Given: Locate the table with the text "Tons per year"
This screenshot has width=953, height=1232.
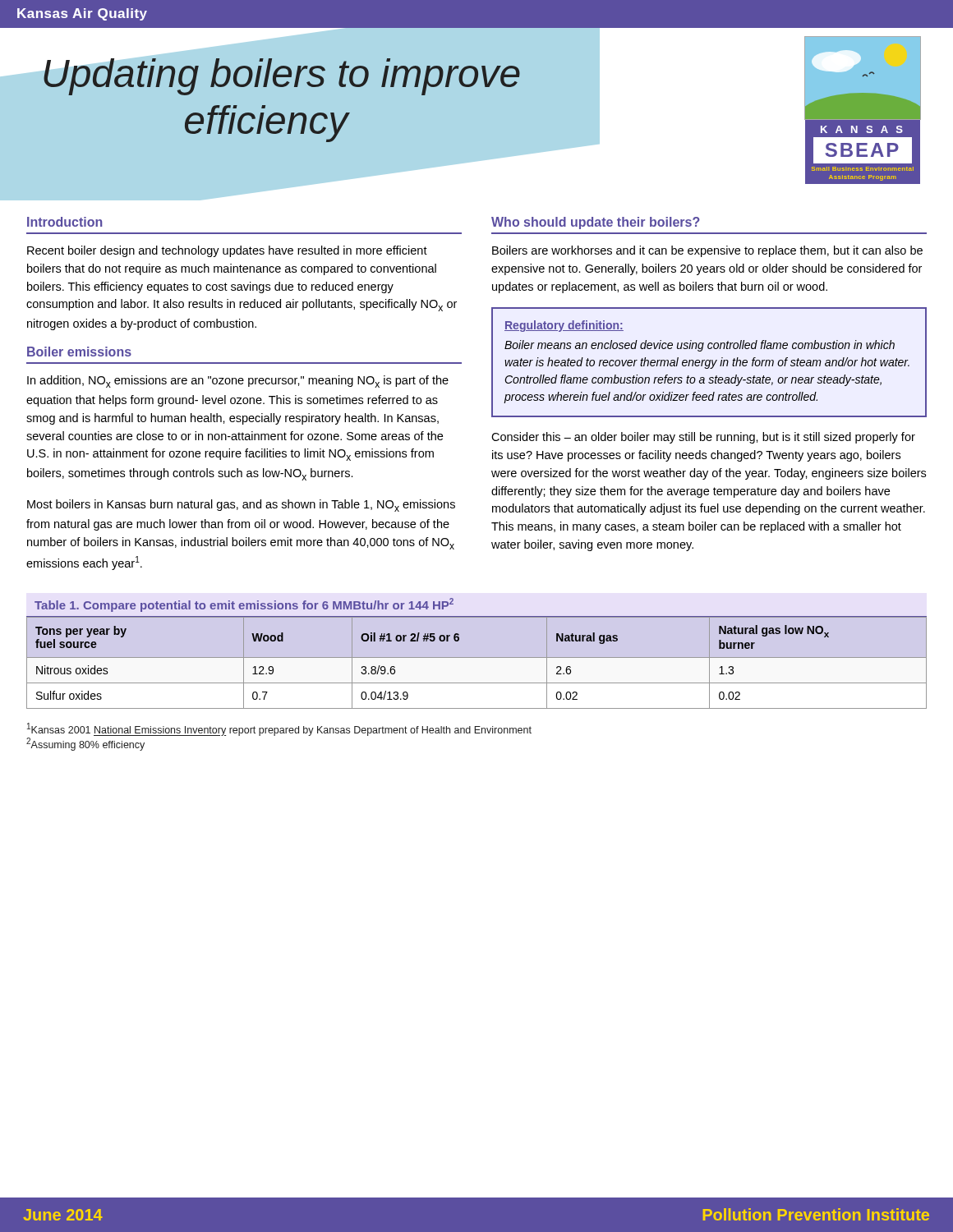Looking at the screenshot, I should point(476,663).
